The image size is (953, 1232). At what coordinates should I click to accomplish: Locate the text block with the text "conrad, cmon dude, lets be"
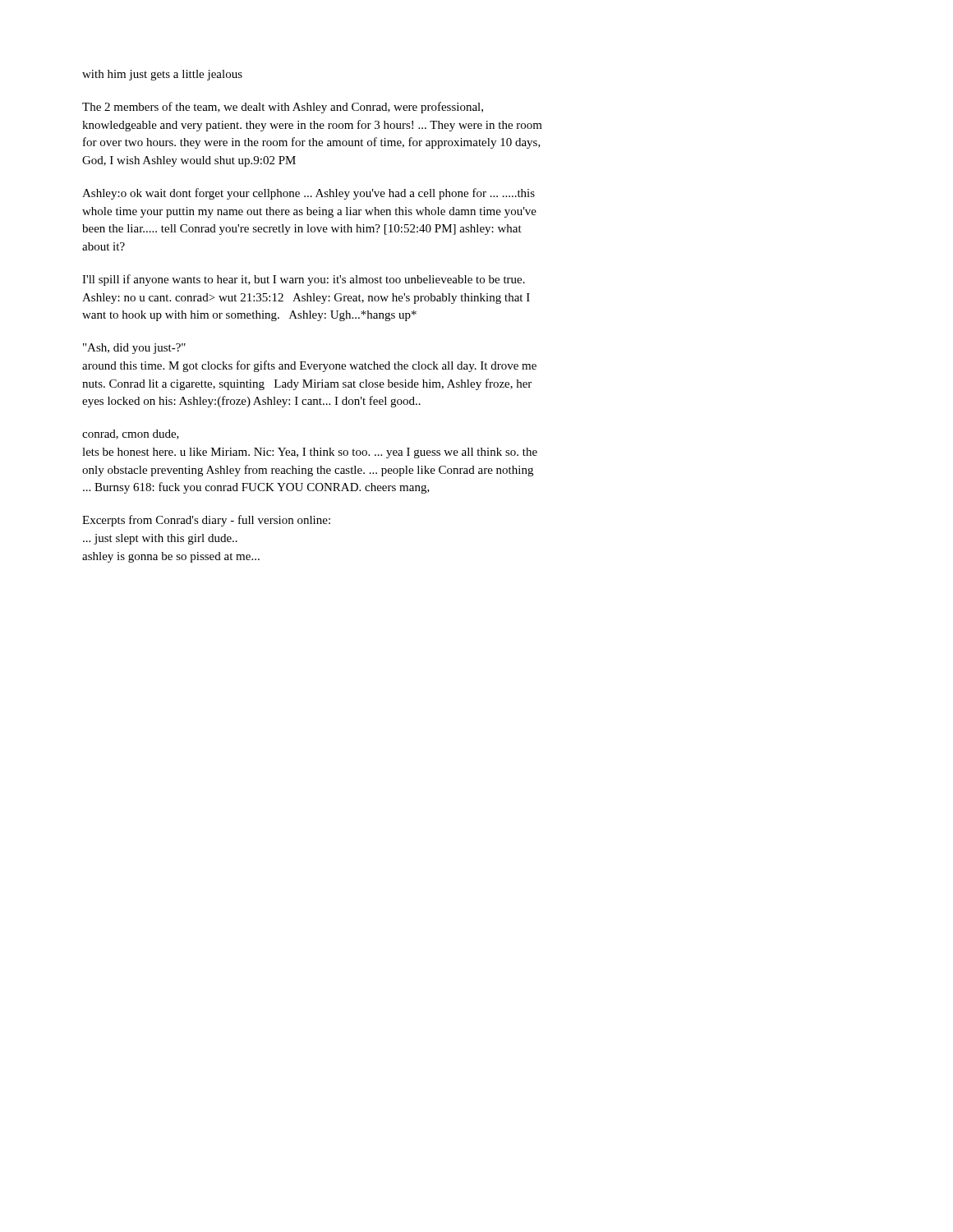click(310, 460)
